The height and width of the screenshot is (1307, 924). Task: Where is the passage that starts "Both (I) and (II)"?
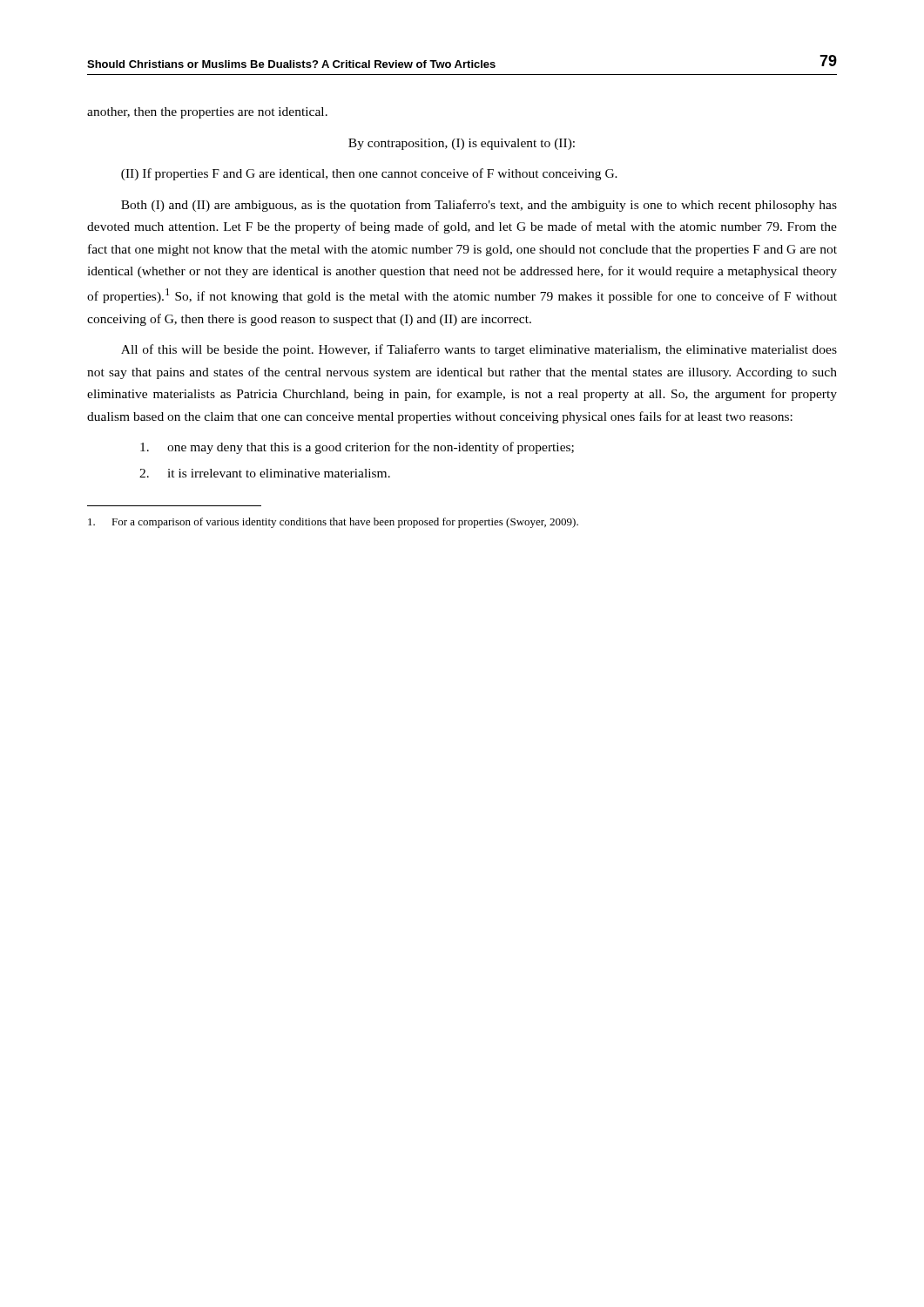pos(462,261)
